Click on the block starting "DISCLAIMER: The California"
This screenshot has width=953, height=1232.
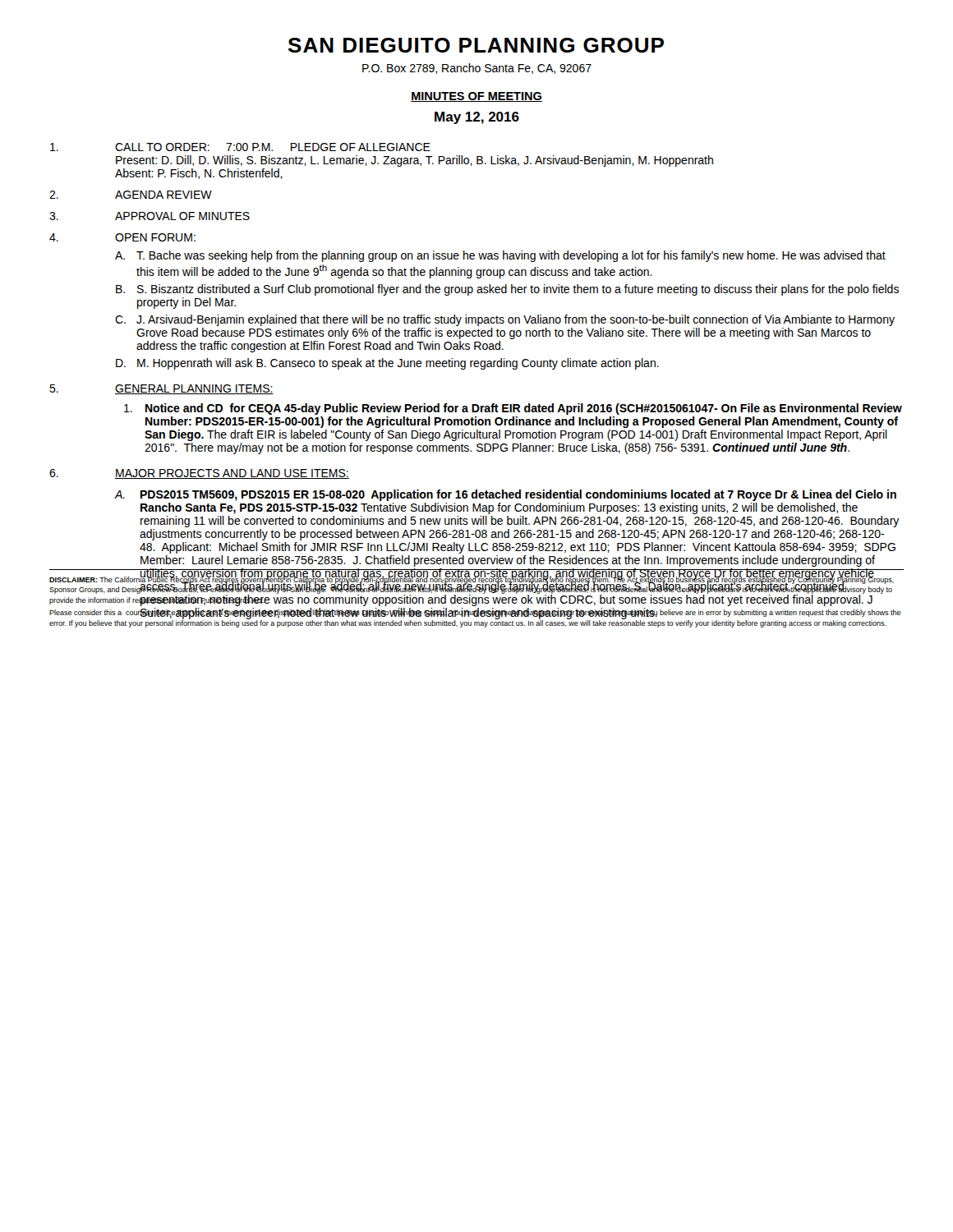(476, 602)
